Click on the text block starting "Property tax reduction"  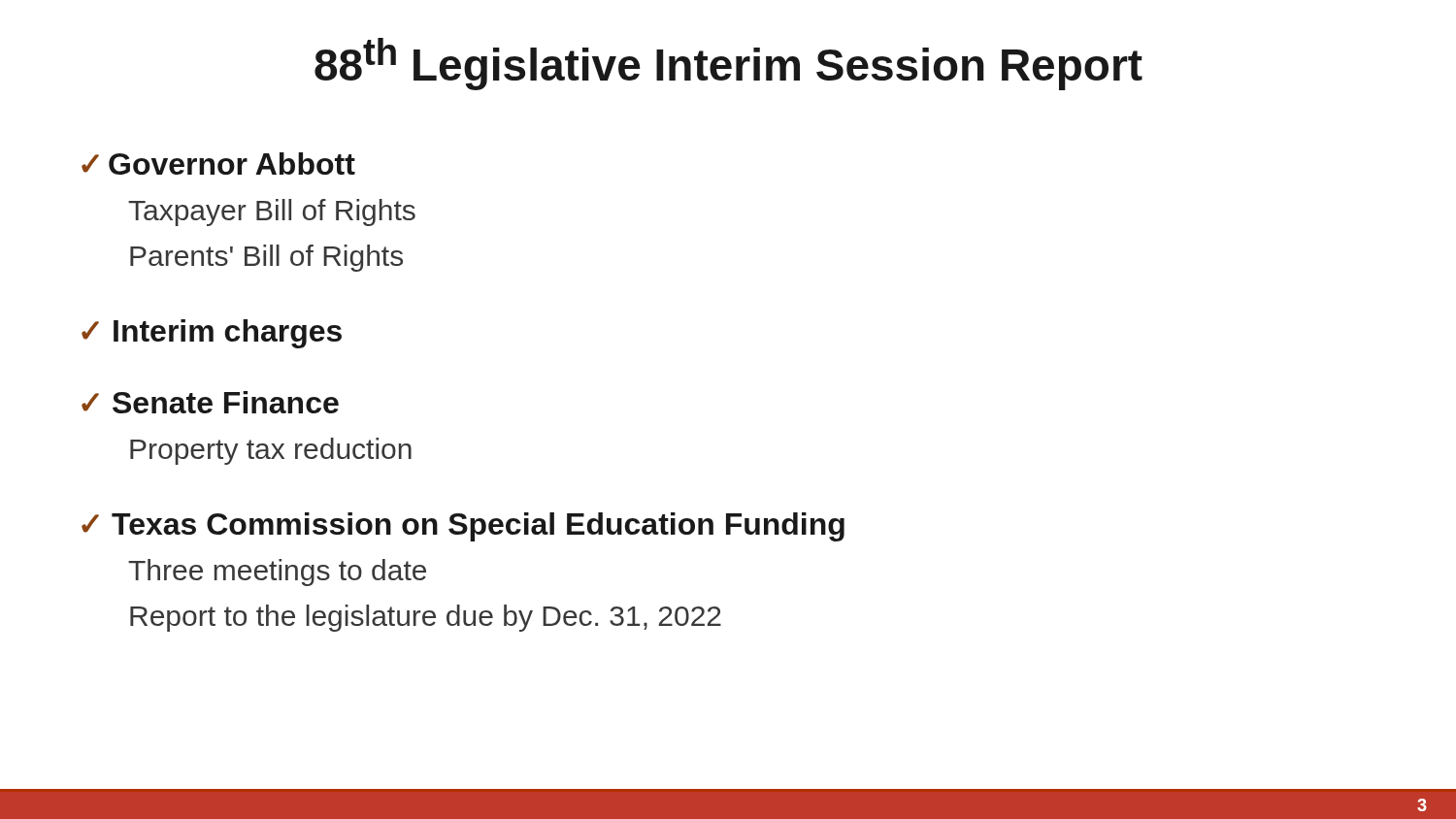(271, 449)
